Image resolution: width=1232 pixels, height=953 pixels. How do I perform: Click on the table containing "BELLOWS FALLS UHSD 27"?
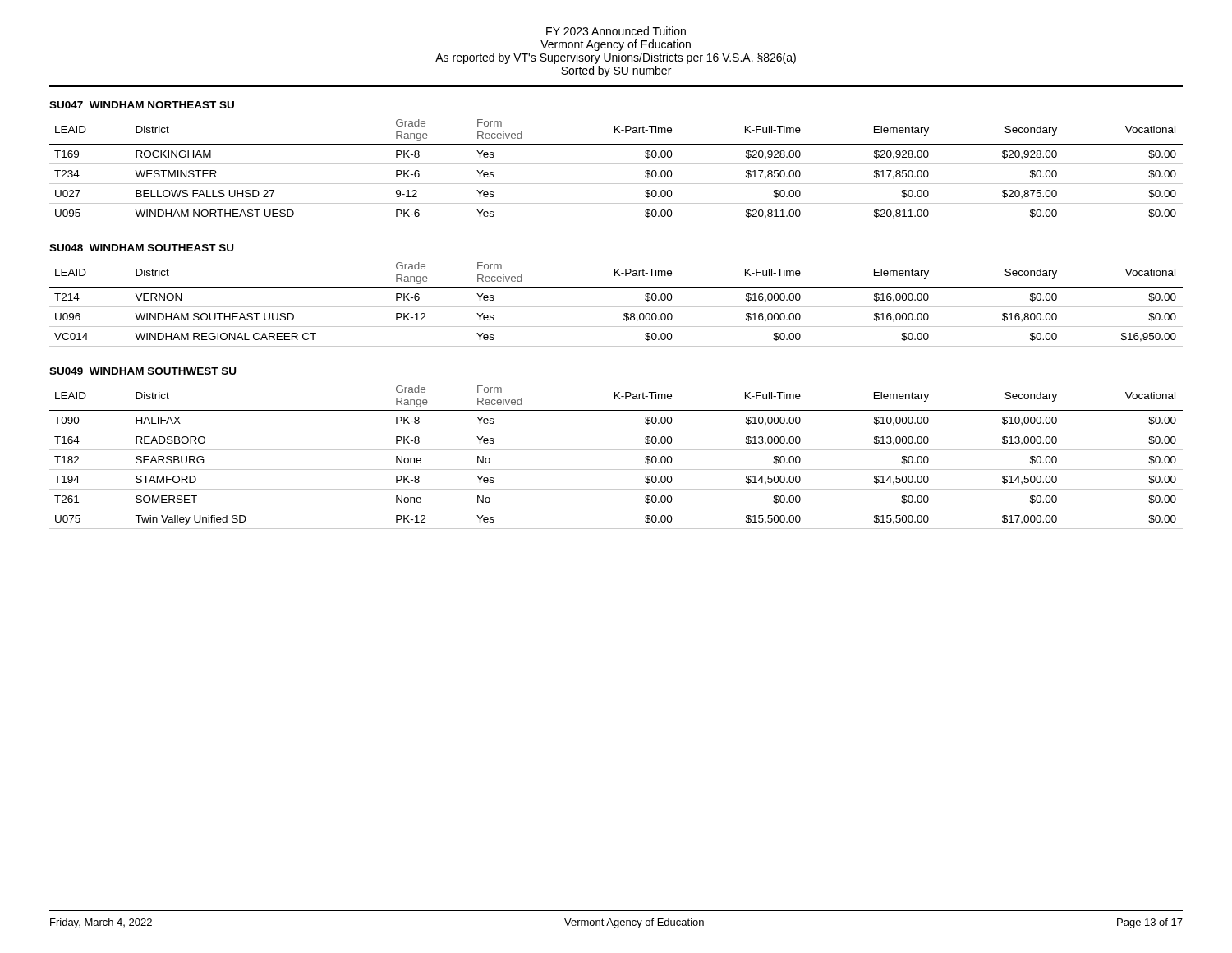pos(616,169)
